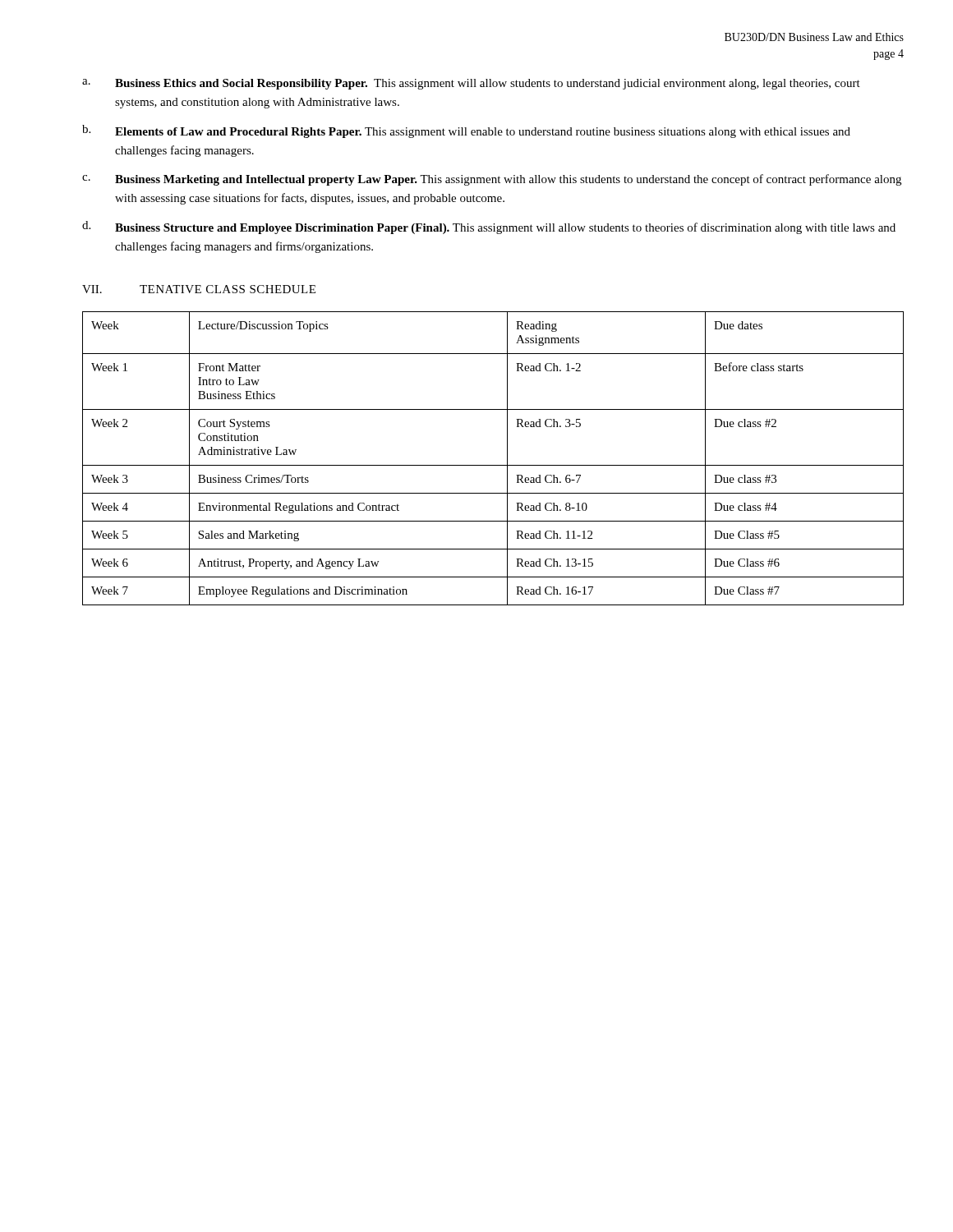Select a table

493,458
